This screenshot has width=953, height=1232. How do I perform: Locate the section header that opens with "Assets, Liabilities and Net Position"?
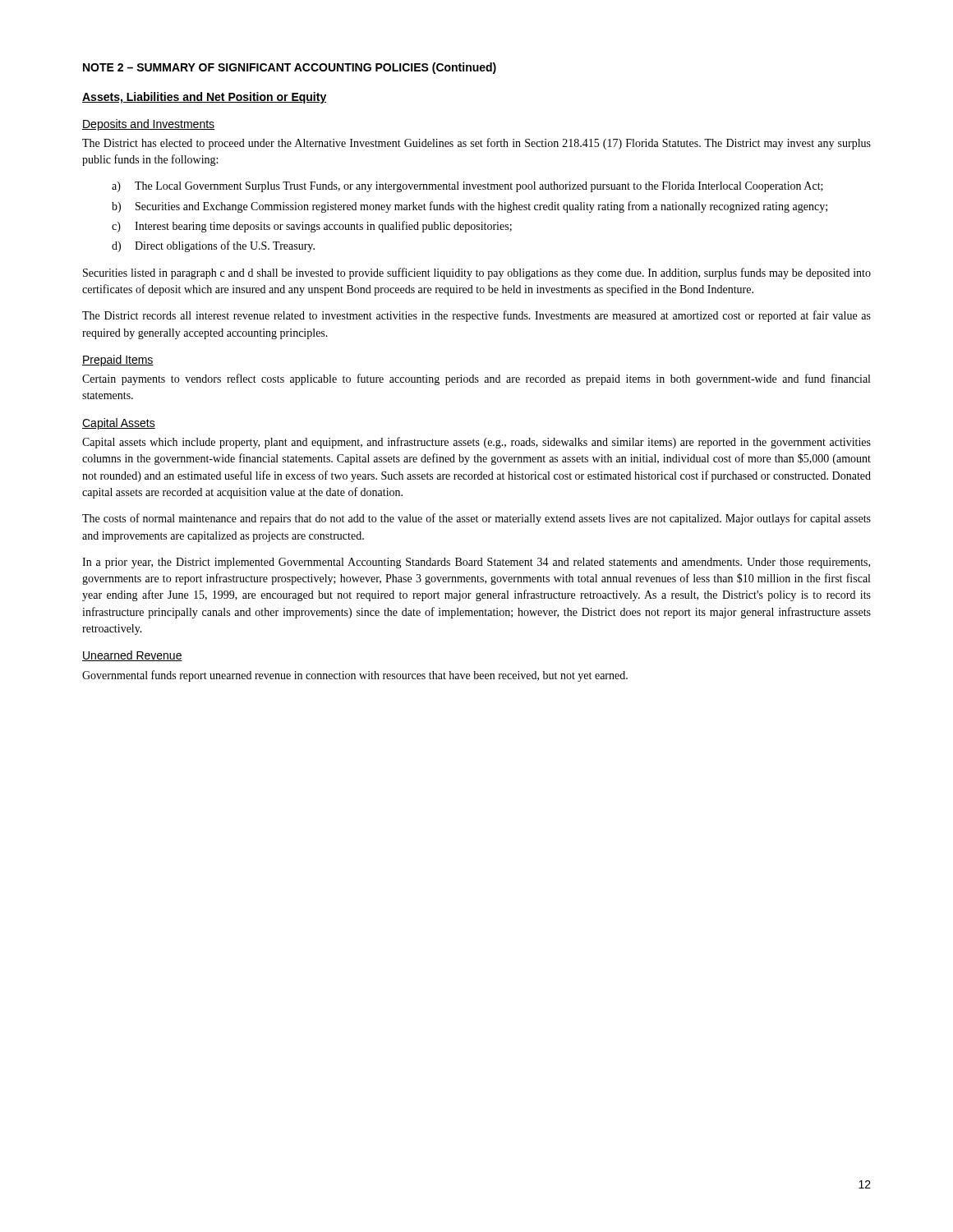click(204, 97)
